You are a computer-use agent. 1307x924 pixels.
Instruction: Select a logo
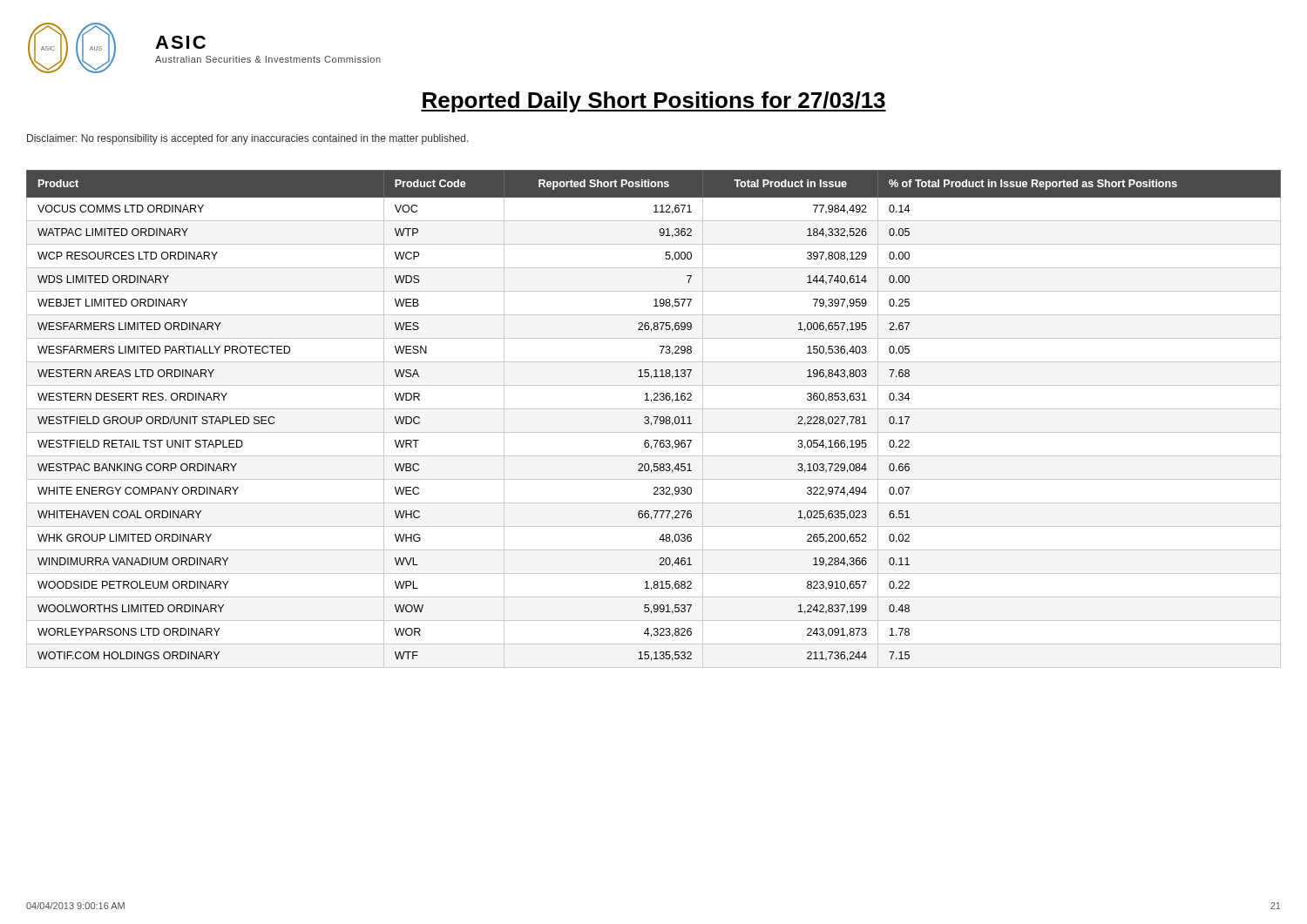[x=204, y=48]
